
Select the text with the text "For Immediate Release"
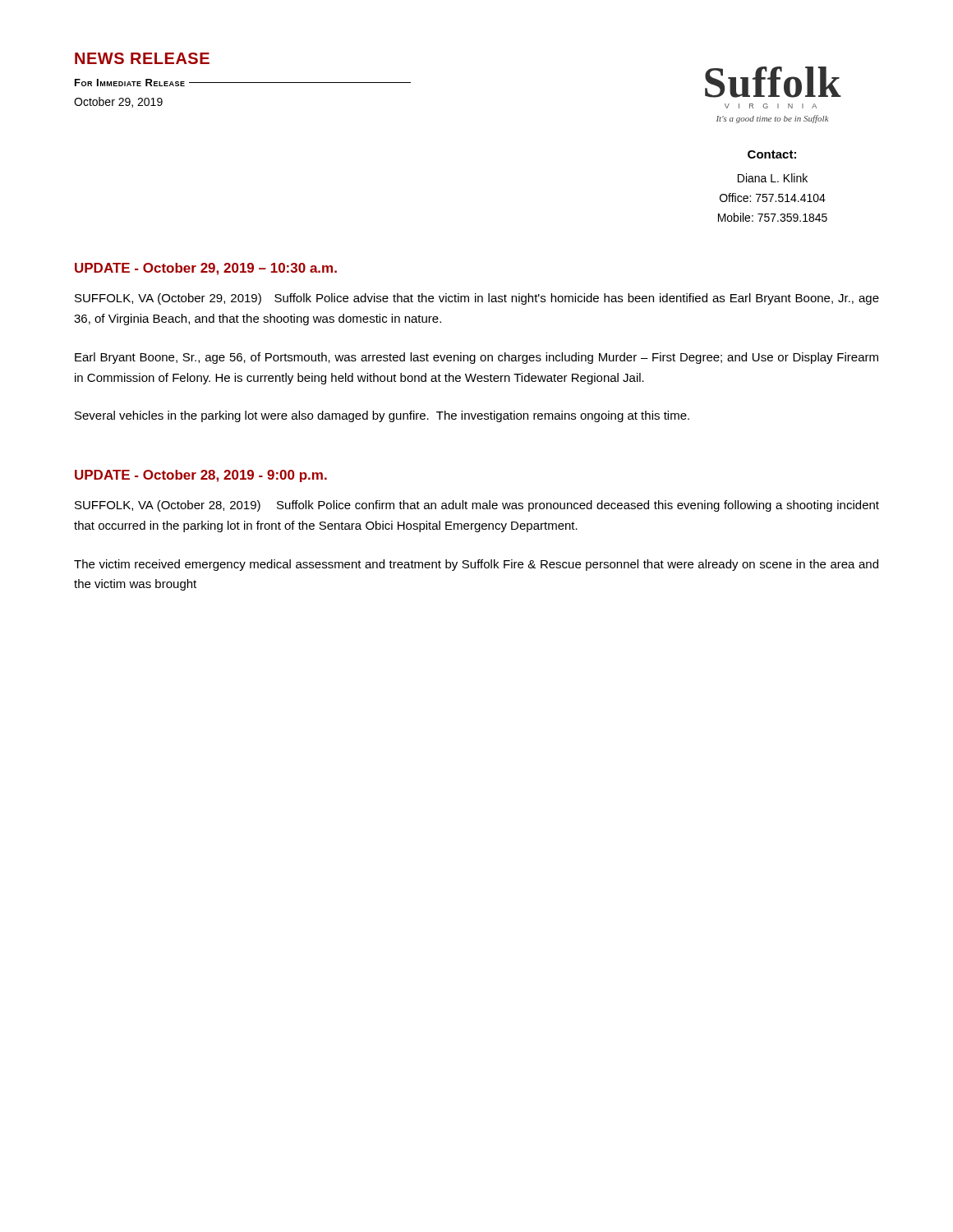242,83
